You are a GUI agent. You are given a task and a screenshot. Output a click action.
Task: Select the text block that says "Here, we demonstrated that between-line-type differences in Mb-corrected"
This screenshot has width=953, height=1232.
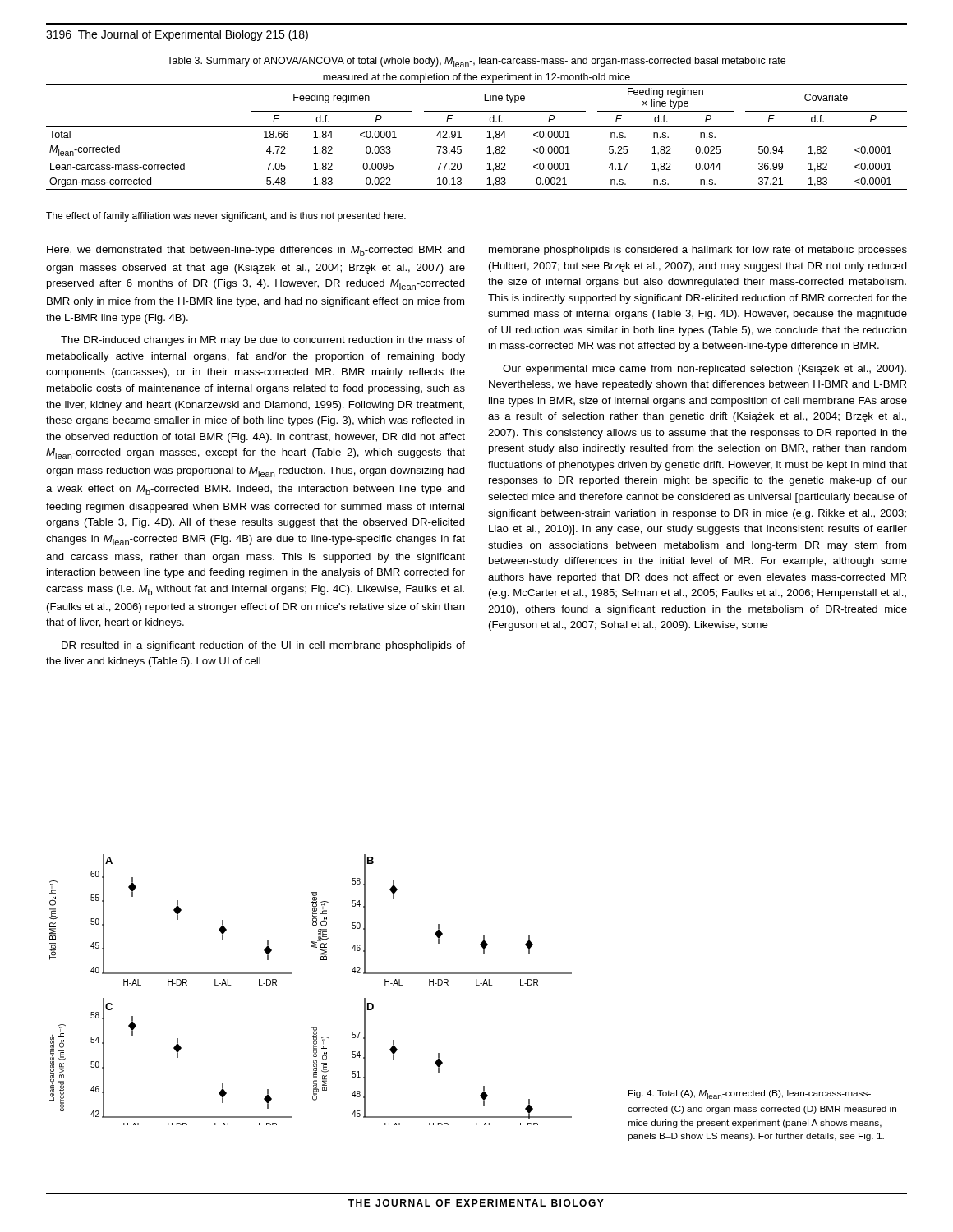tap(255, 455)
